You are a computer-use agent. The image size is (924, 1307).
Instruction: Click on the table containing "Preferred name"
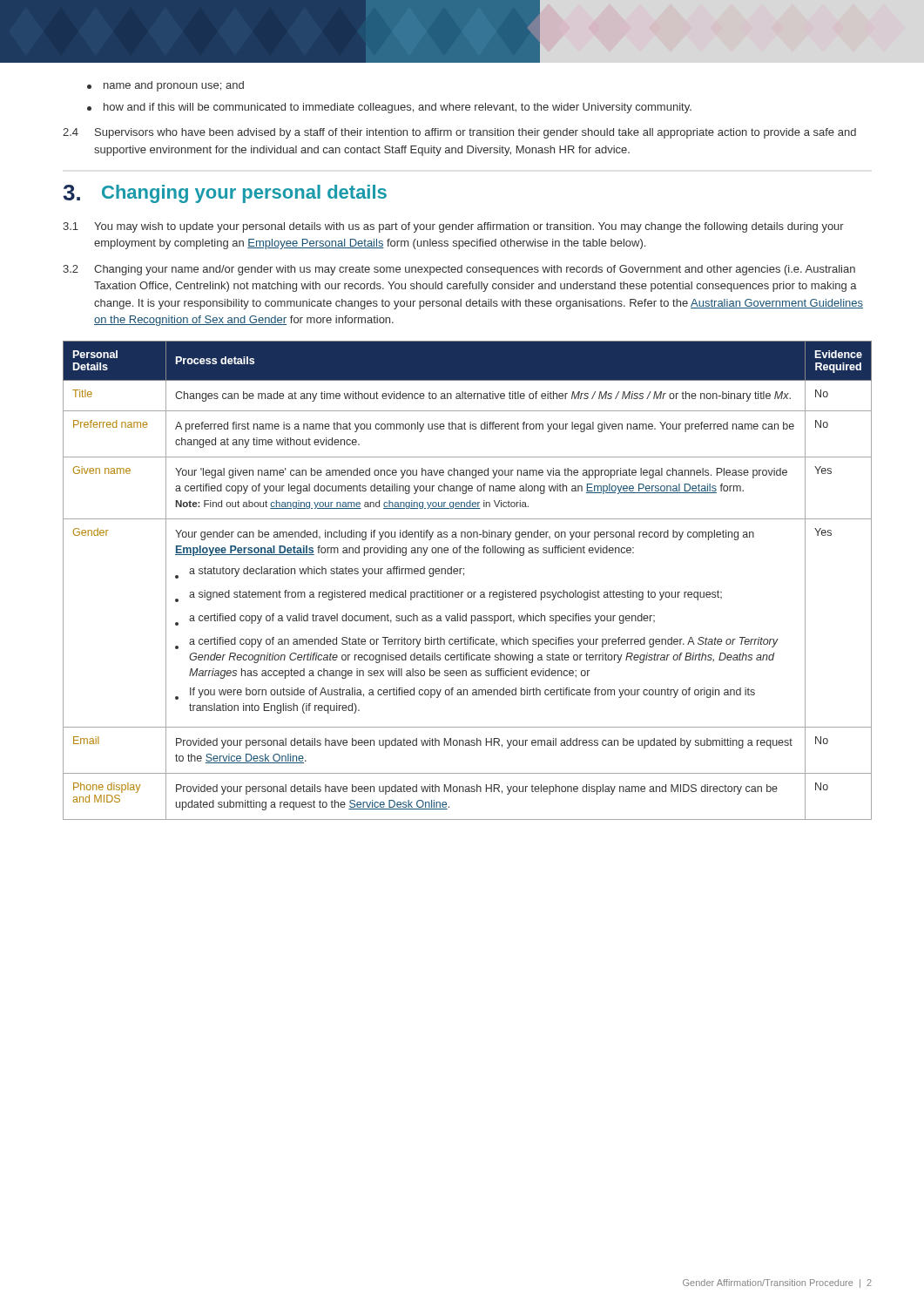pos(467,580)
